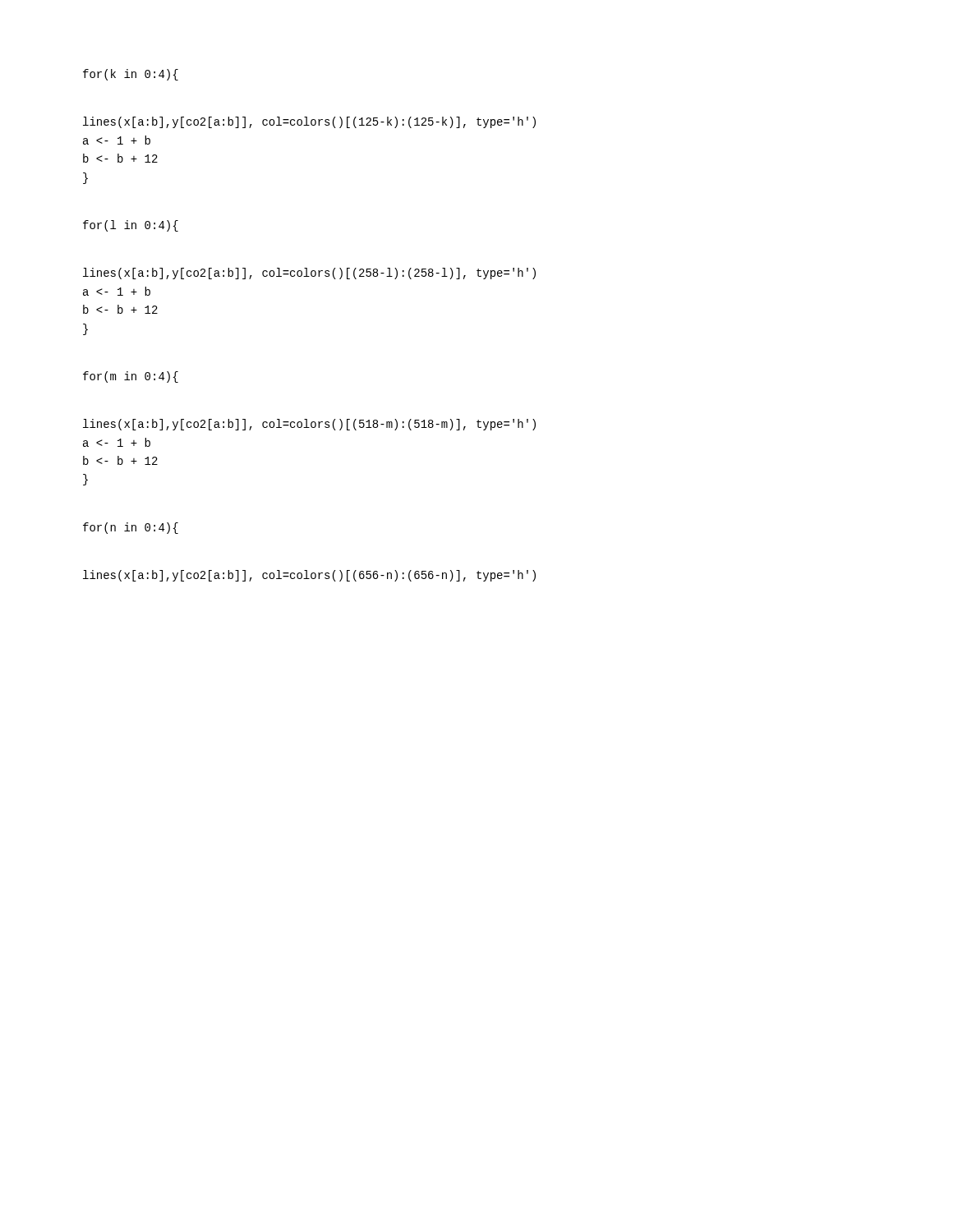Select the element starting "for(m in 0:4){"
The width and height of the screenshot is (953, 1232).
pos(131,377)
